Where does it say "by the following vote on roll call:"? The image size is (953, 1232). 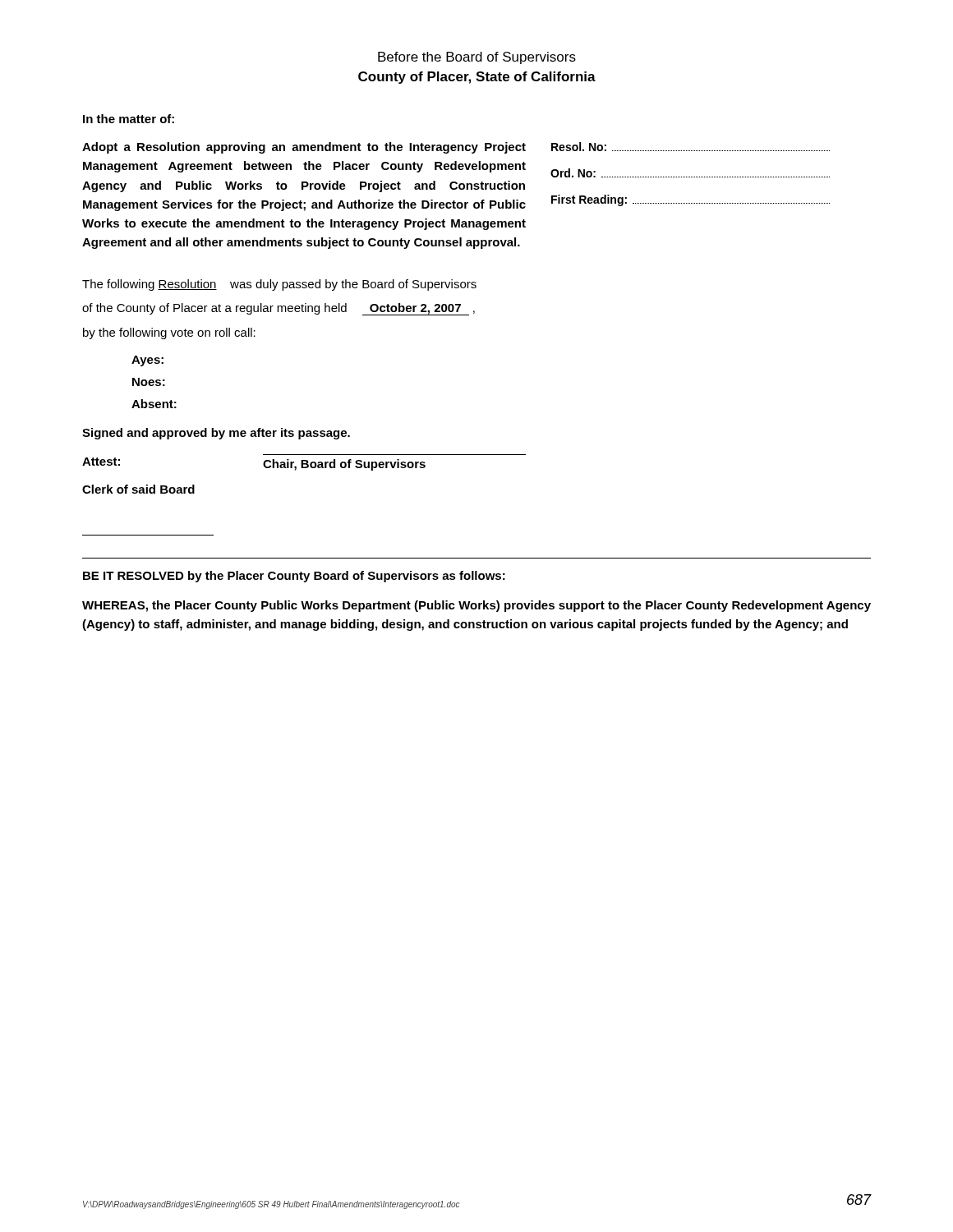(x=169, y=332)
